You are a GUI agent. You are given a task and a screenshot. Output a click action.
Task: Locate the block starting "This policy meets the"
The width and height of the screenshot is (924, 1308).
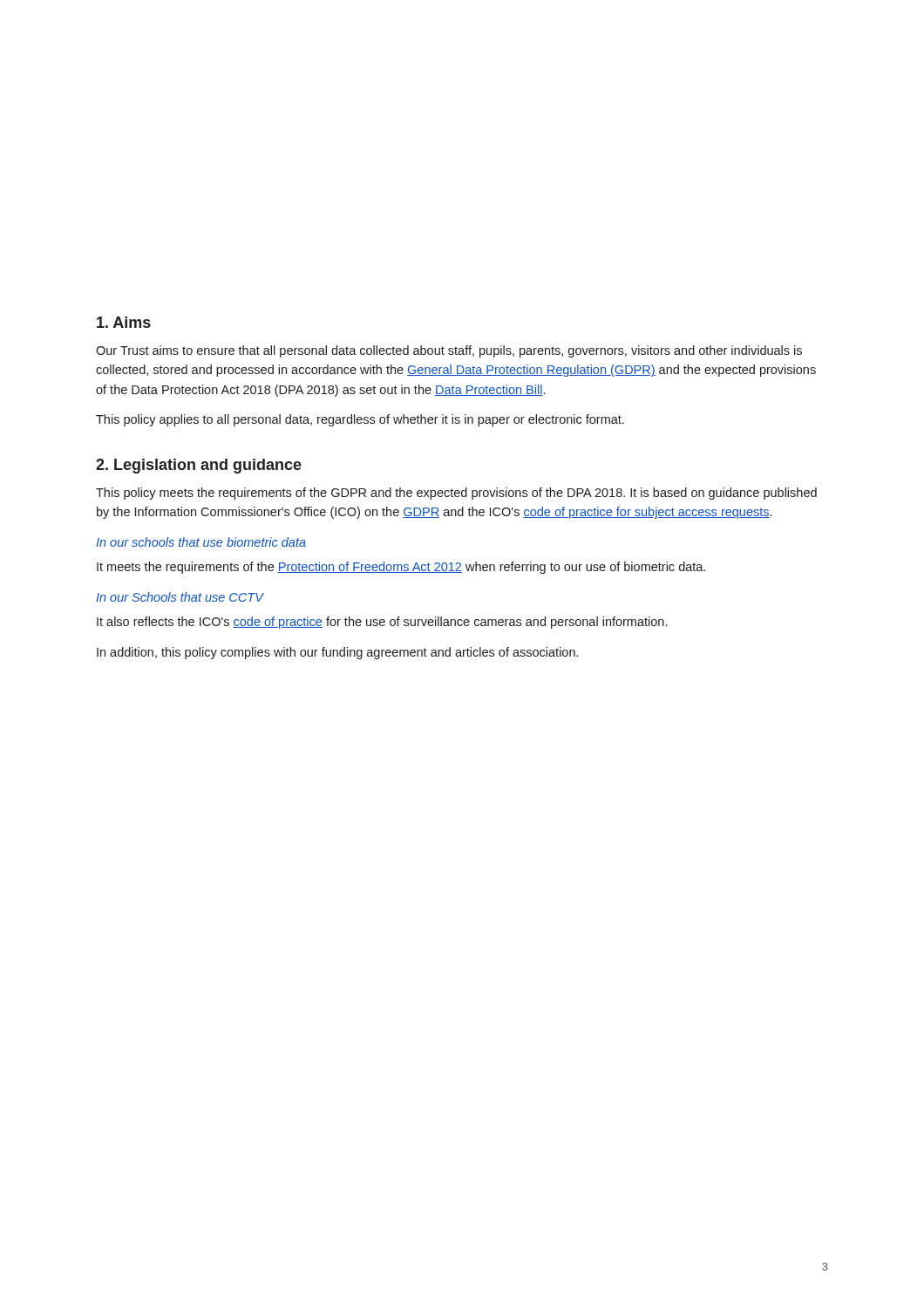point(462,503)
